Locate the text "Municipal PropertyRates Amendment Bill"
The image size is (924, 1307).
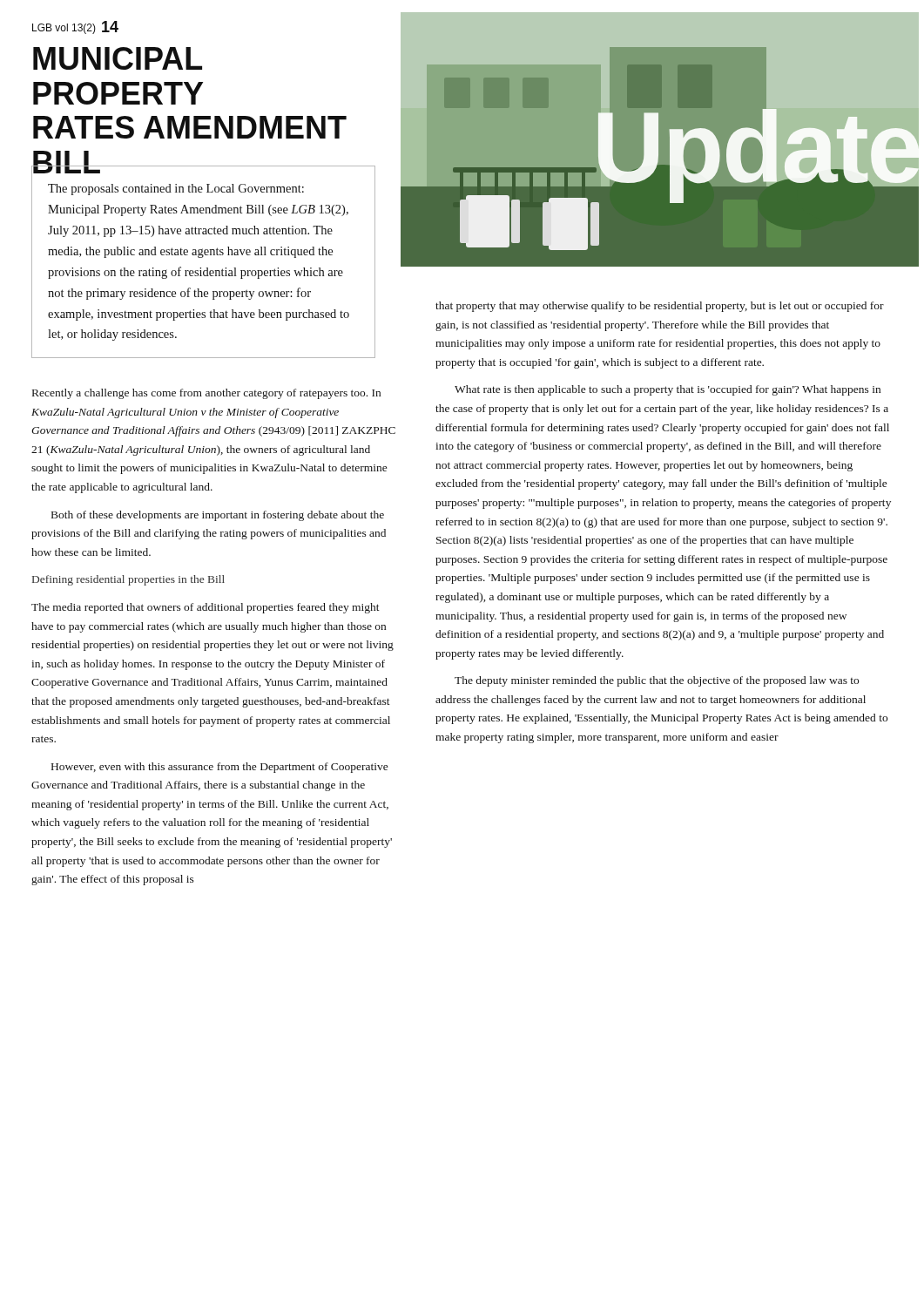pyautogui.click(x=205, y=111)
